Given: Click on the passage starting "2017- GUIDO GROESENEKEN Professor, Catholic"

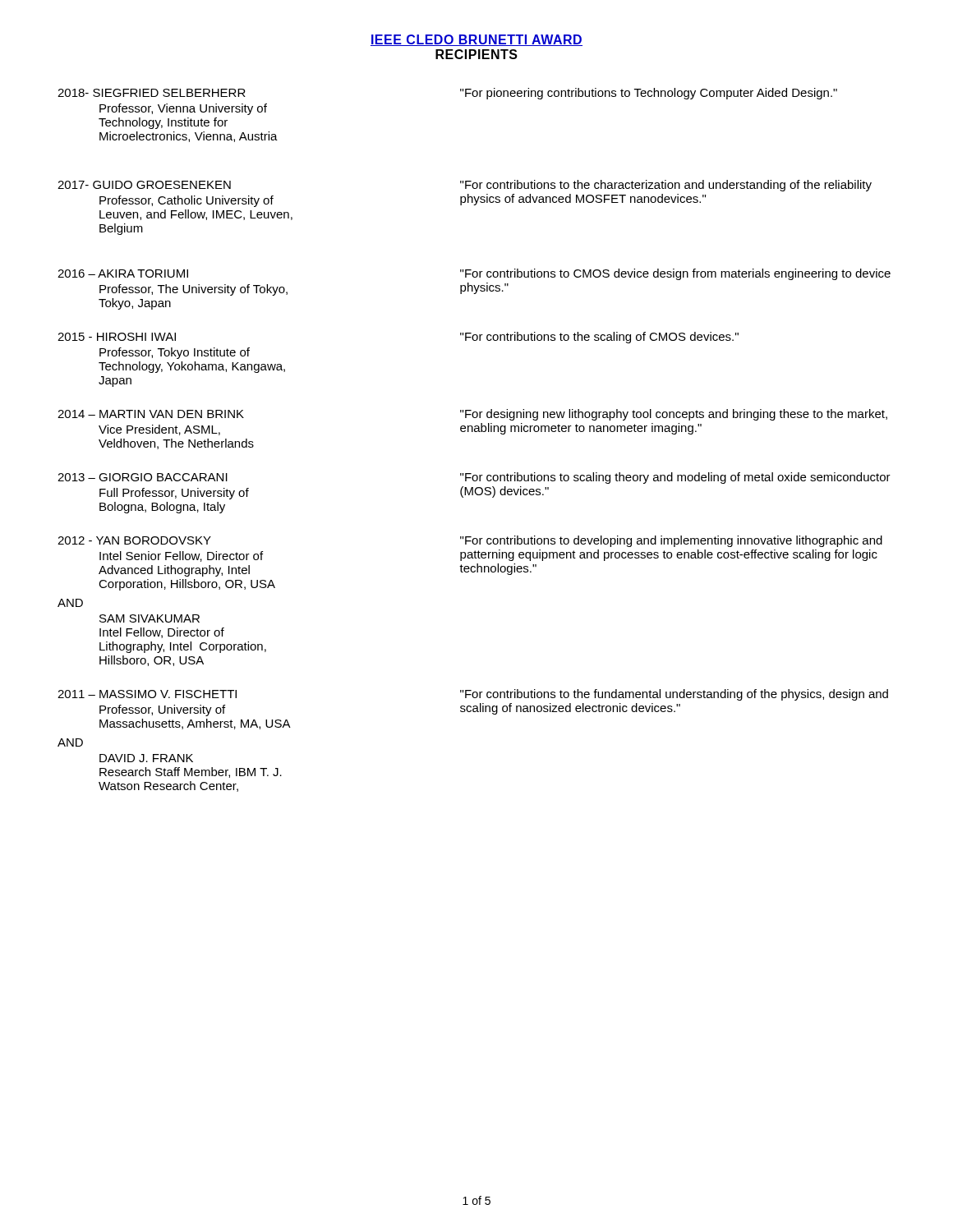Looking at the screenshot, I should (476, 210).
